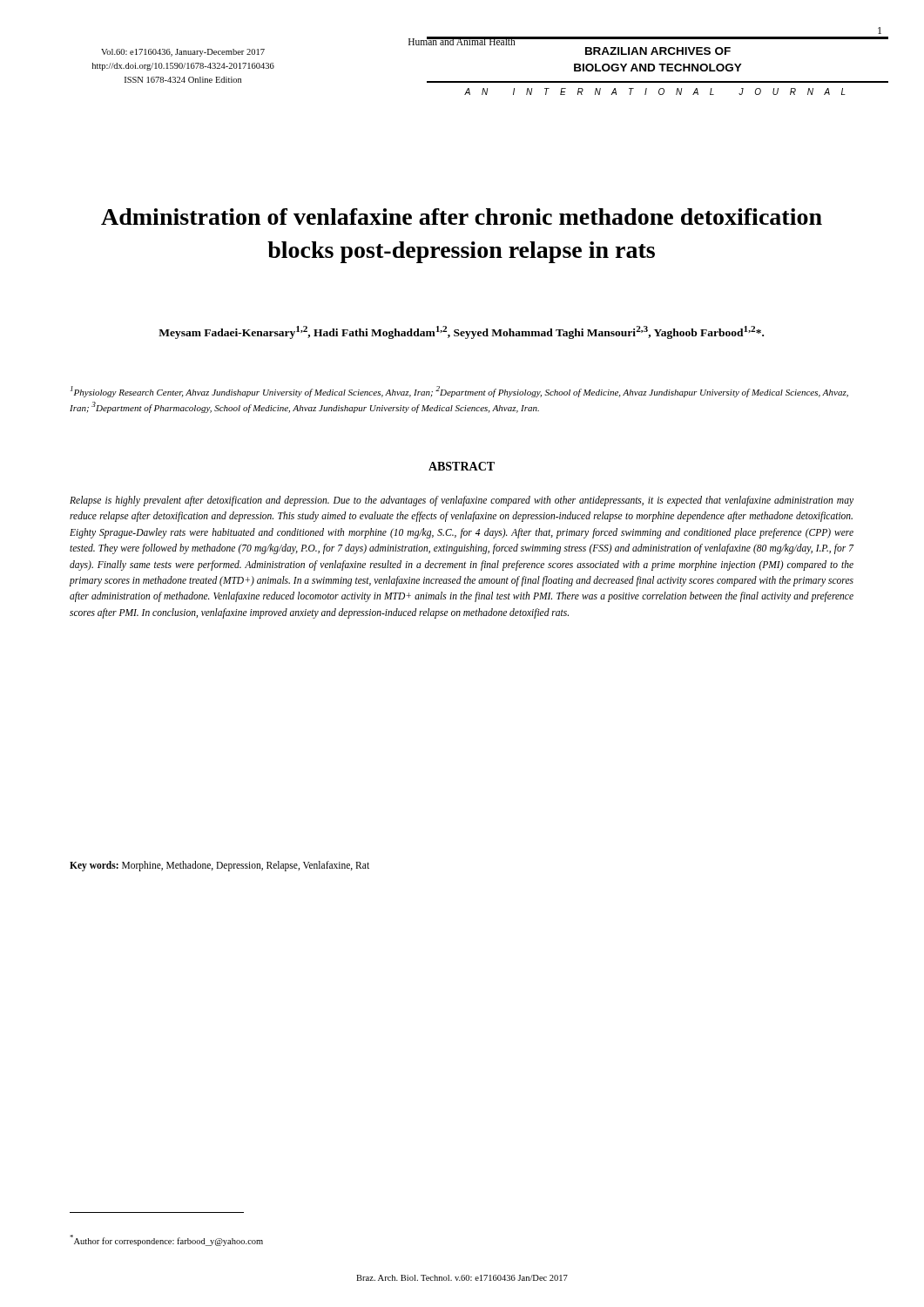Where is the passage that starts "Meysam Fadaei-Kenarsary1,2, Hadi"?

[x=462, y=330]
